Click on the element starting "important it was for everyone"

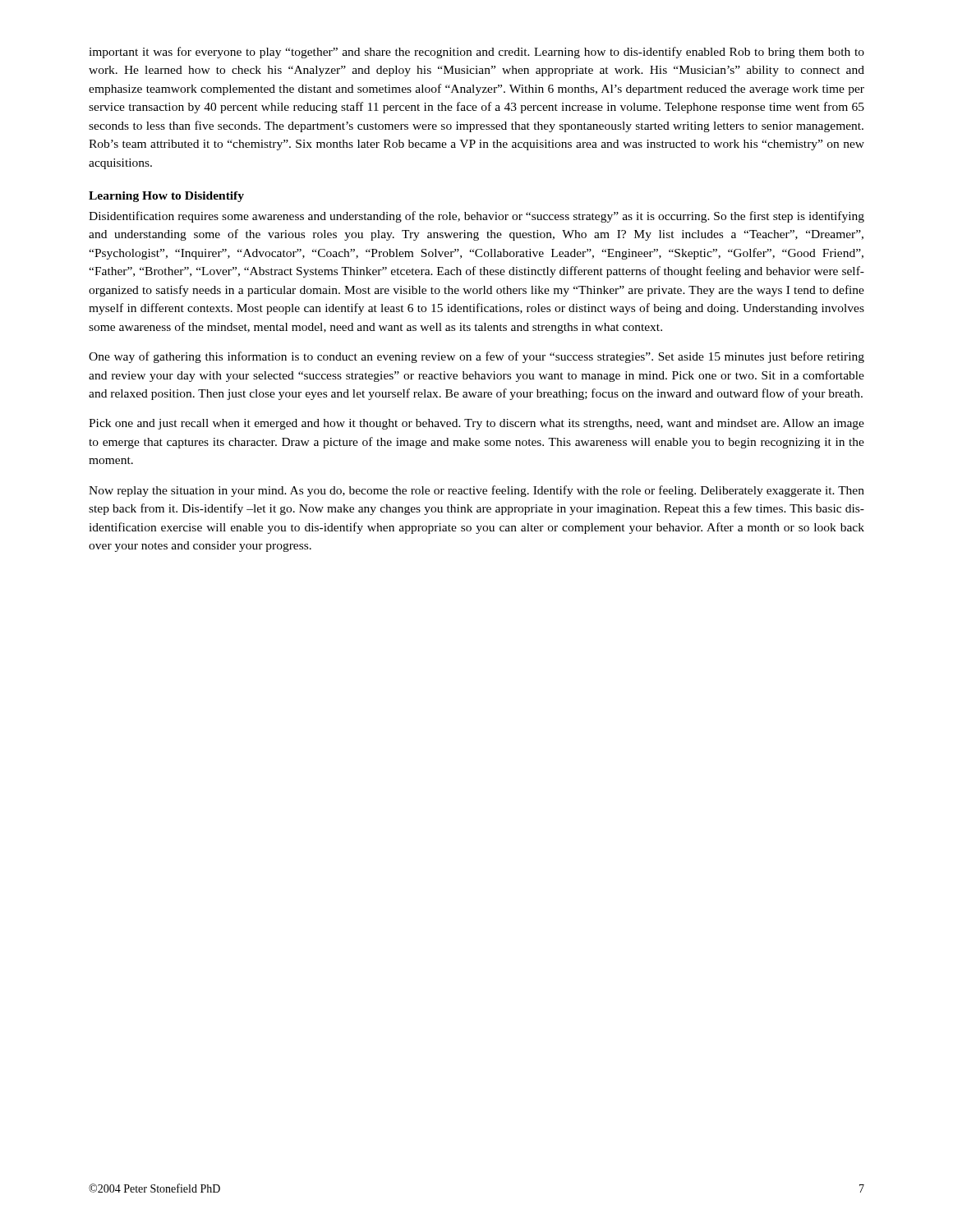click(x=476, y=107)
